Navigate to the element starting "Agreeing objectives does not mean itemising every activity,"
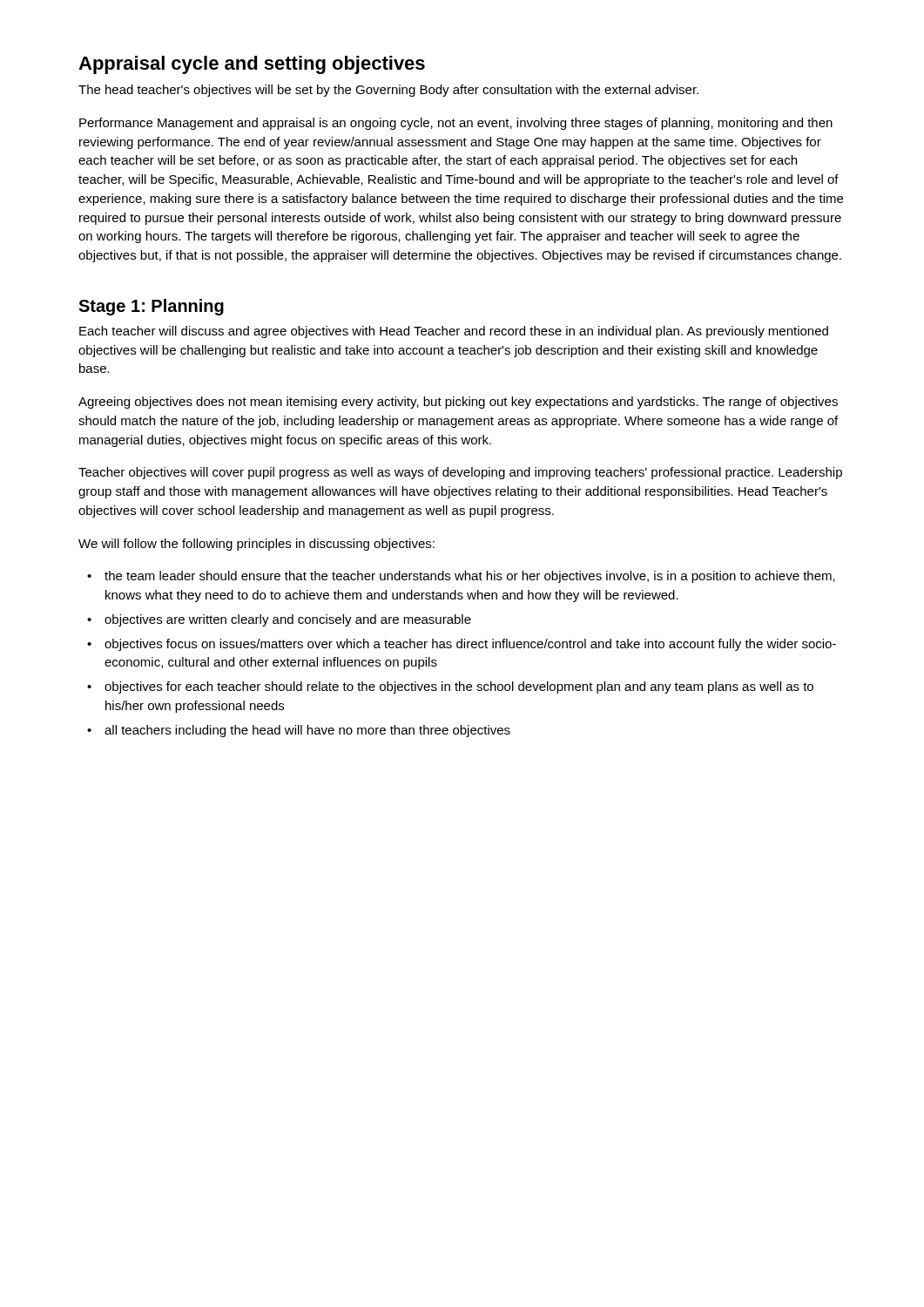The height and width of the screenshot is (1307, 924). pos(458,420)
